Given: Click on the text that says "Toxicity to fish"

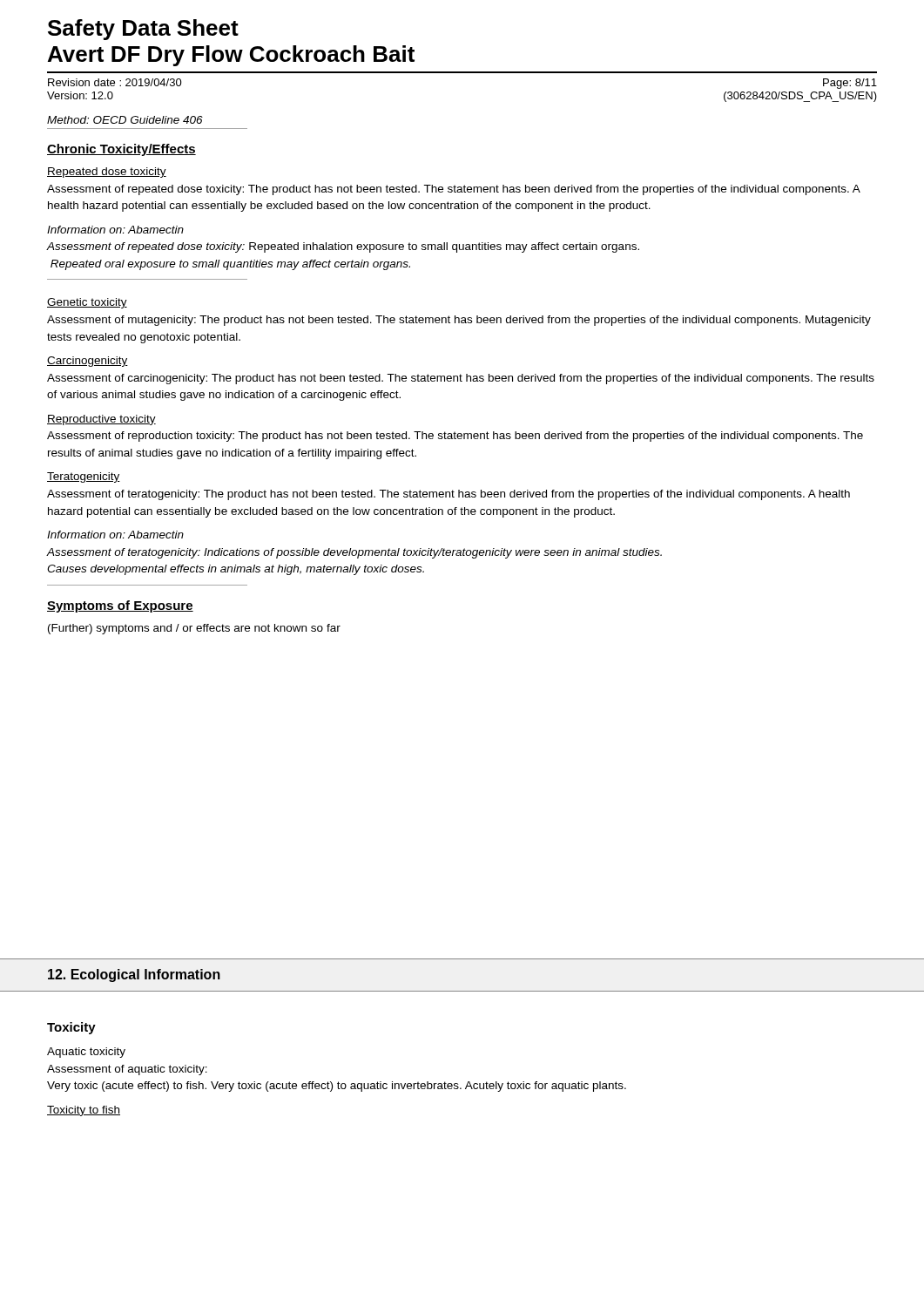Looking at the screenshot, I should coord(84,1109).
